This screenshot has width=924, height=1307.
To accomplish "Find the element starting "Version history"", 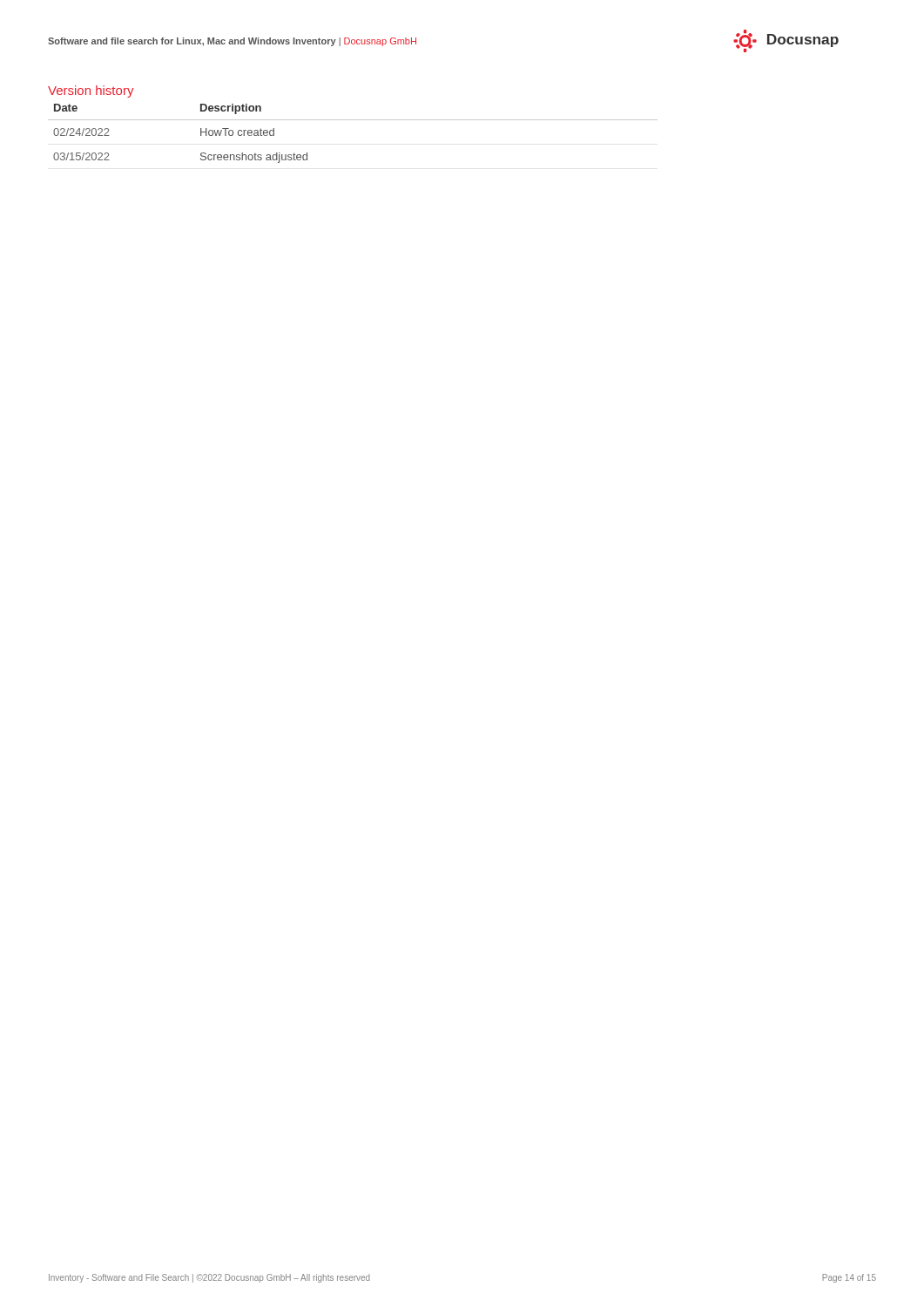I will tap(91, 90).
